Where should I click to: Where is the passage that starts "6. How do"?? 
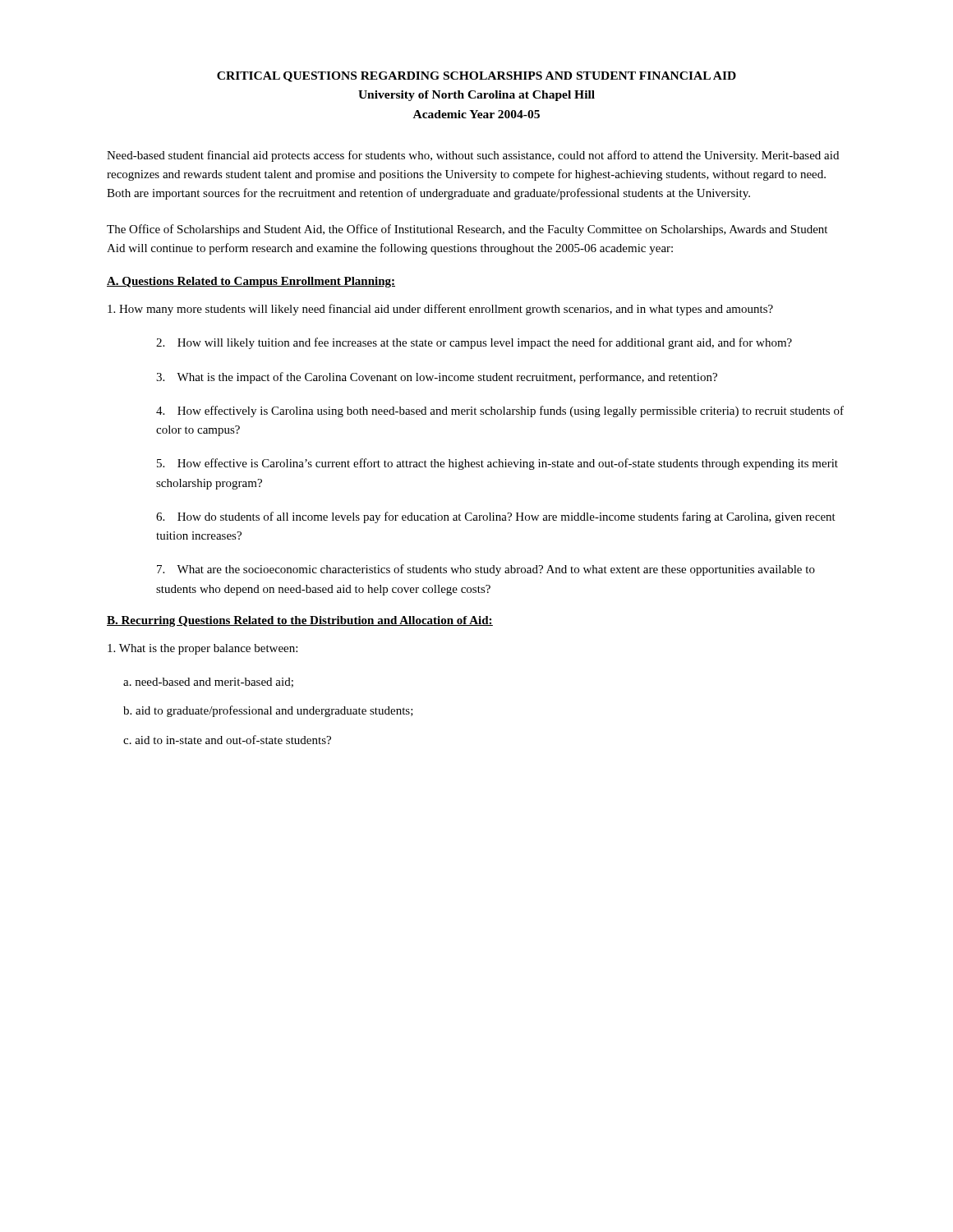click(496, 525)
